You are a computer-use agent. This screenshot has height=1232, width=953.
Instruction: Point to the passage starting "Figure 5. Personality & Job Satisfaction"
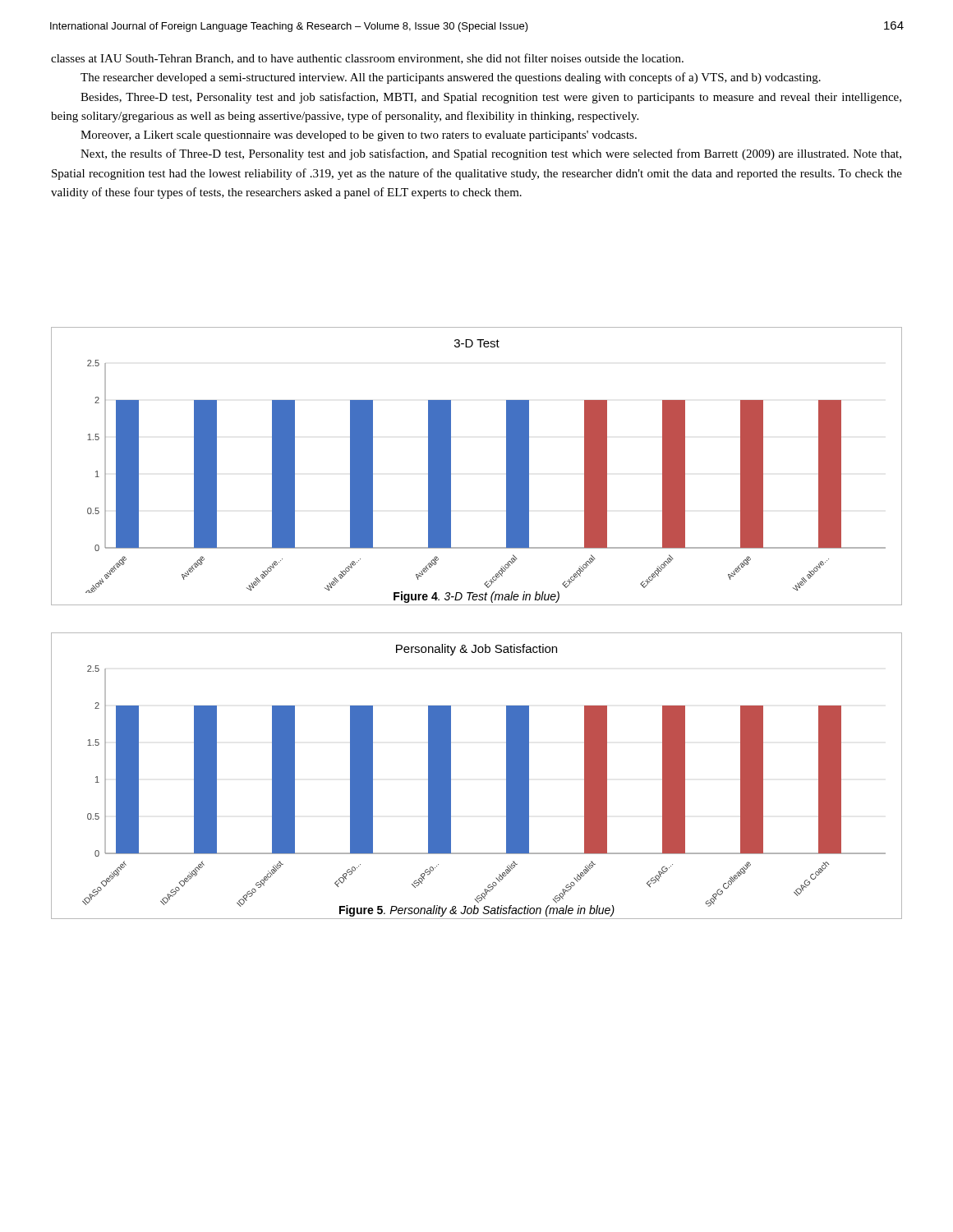click(476, 910)
